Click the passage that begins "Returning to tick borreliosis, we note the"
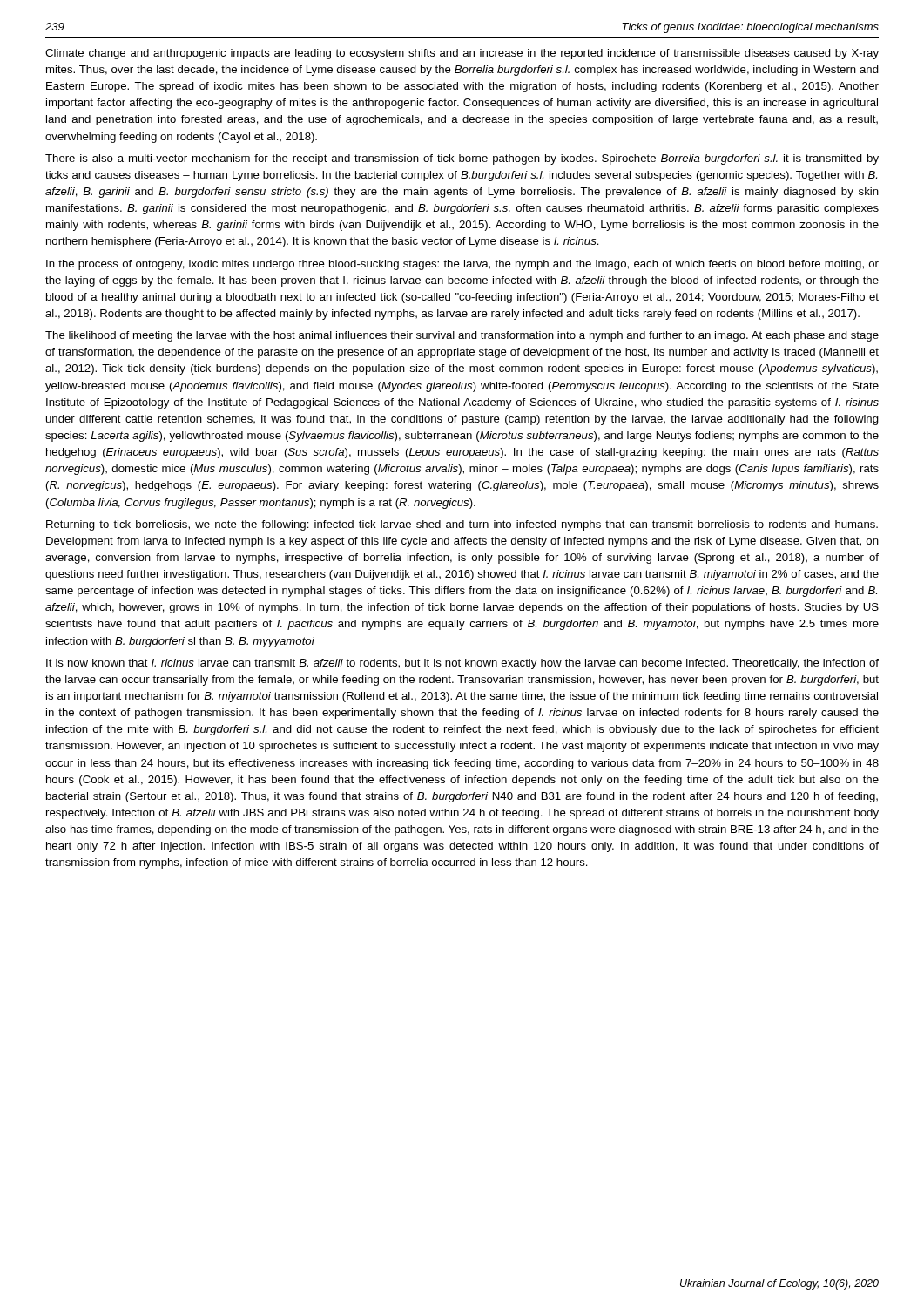This screenshot has height=1307, width=924. point(462,582)
